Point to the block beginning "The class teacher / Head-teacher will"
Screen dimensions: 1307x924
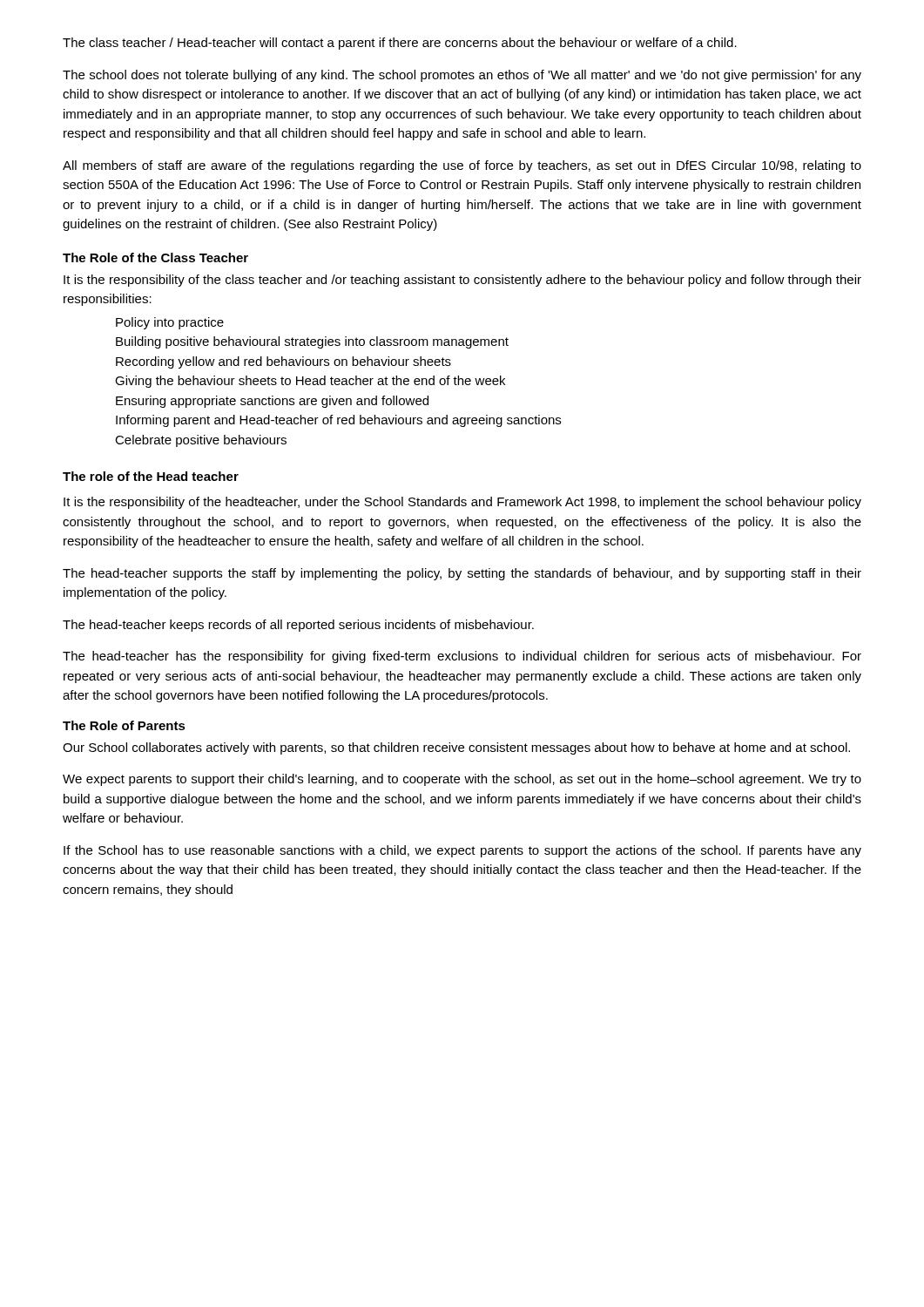(400, 42)
